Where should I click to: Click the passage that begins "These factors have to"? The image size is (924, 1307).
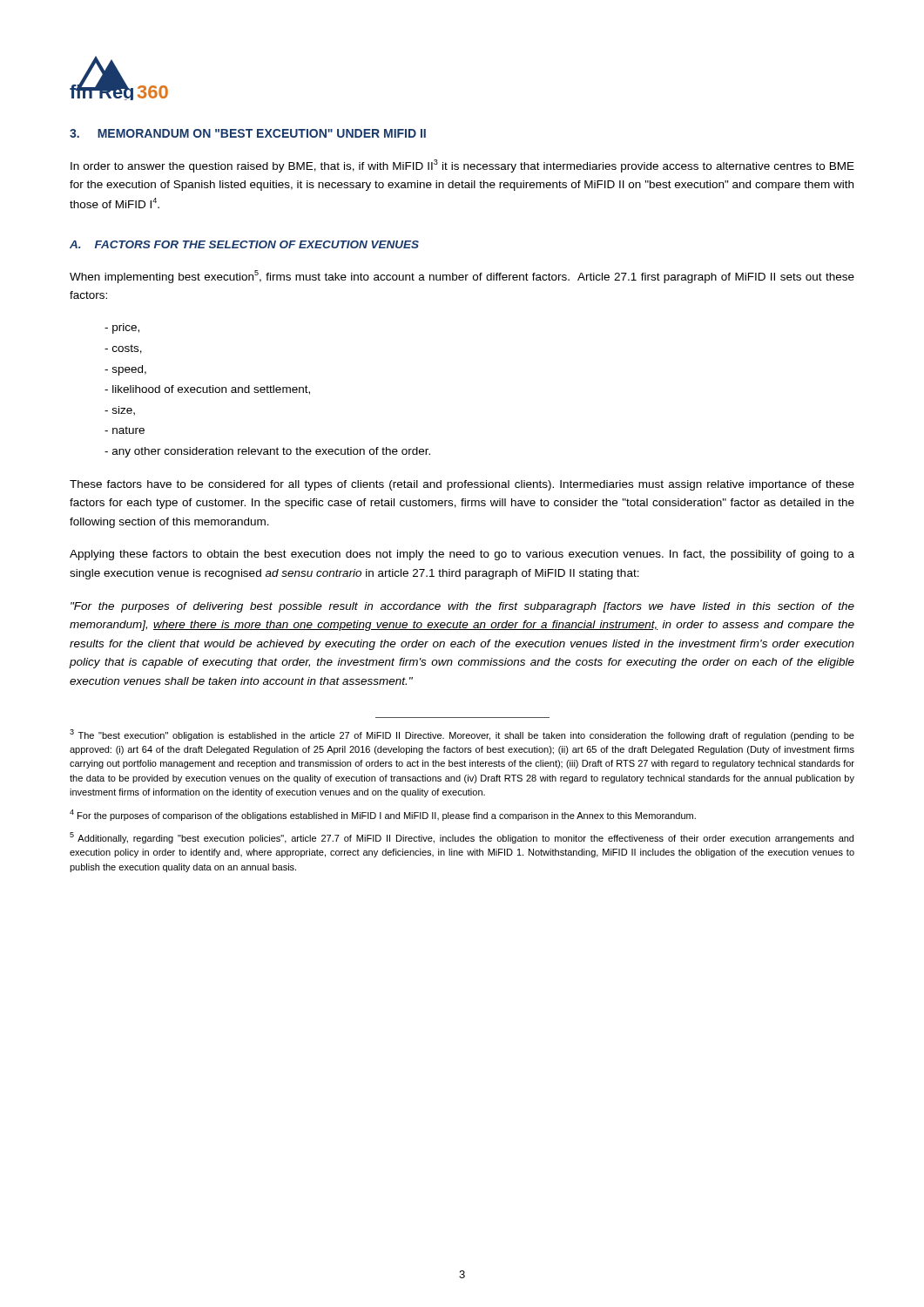[x=462, y=503]
